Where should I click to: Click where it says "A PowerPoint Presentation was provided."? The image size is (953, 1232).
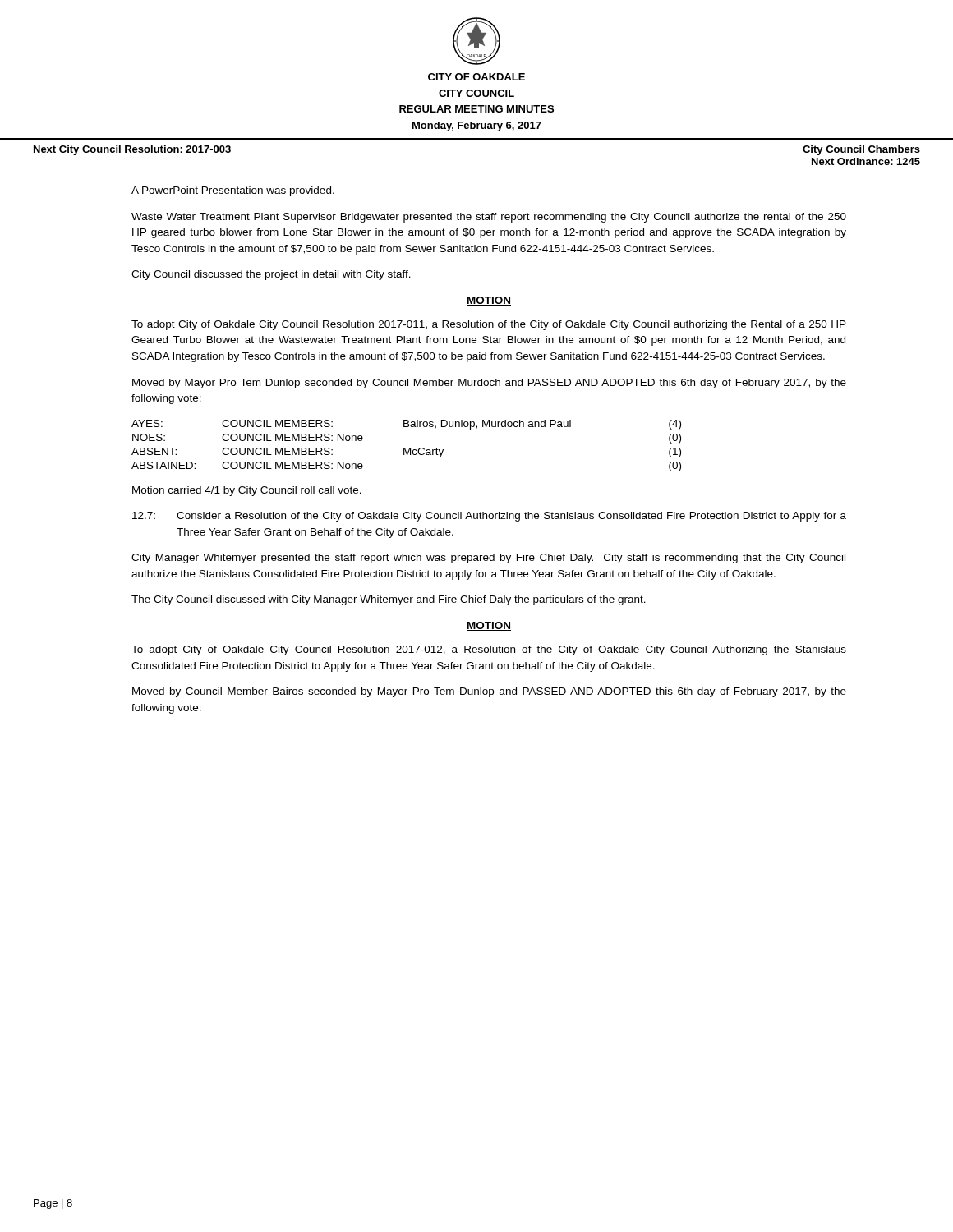tap(233, 191)
